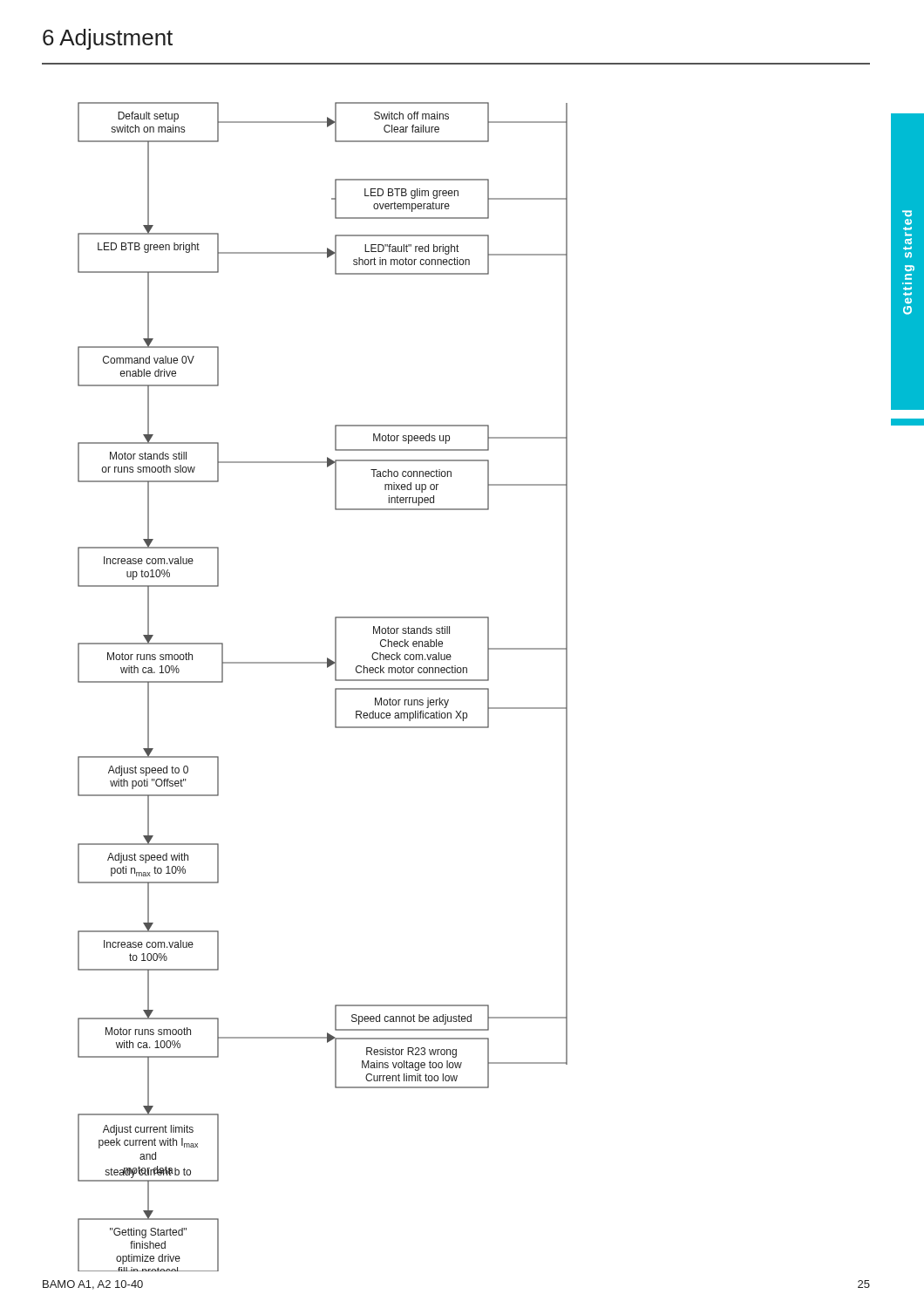Image resolution: width=924 pixels, height=1308 pixels.
Task: Locate the flowchart
Action: [x=458, y=674]
